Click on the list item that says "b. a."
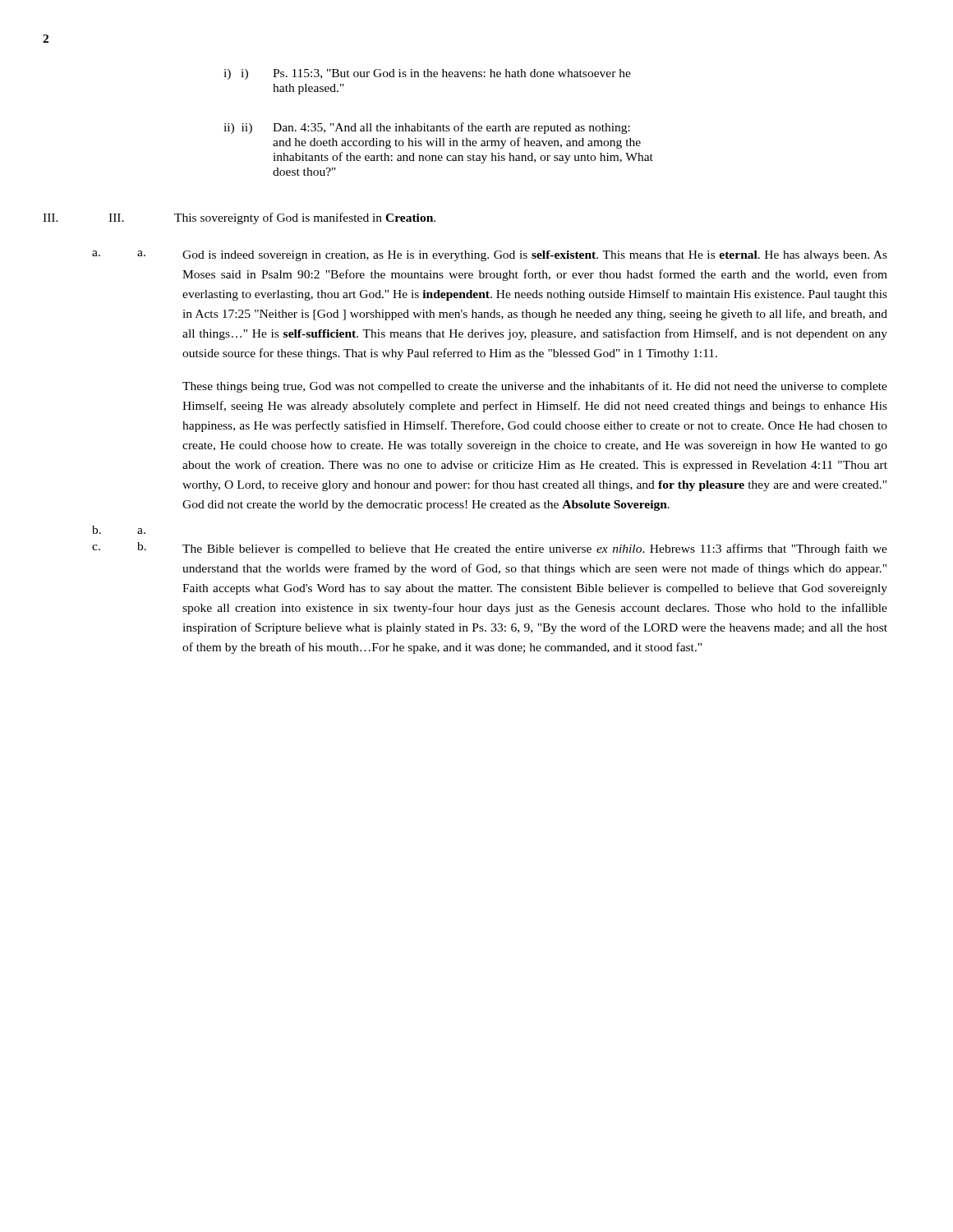953x1232 pixels. pyautogui.click(x=94, y=529)
